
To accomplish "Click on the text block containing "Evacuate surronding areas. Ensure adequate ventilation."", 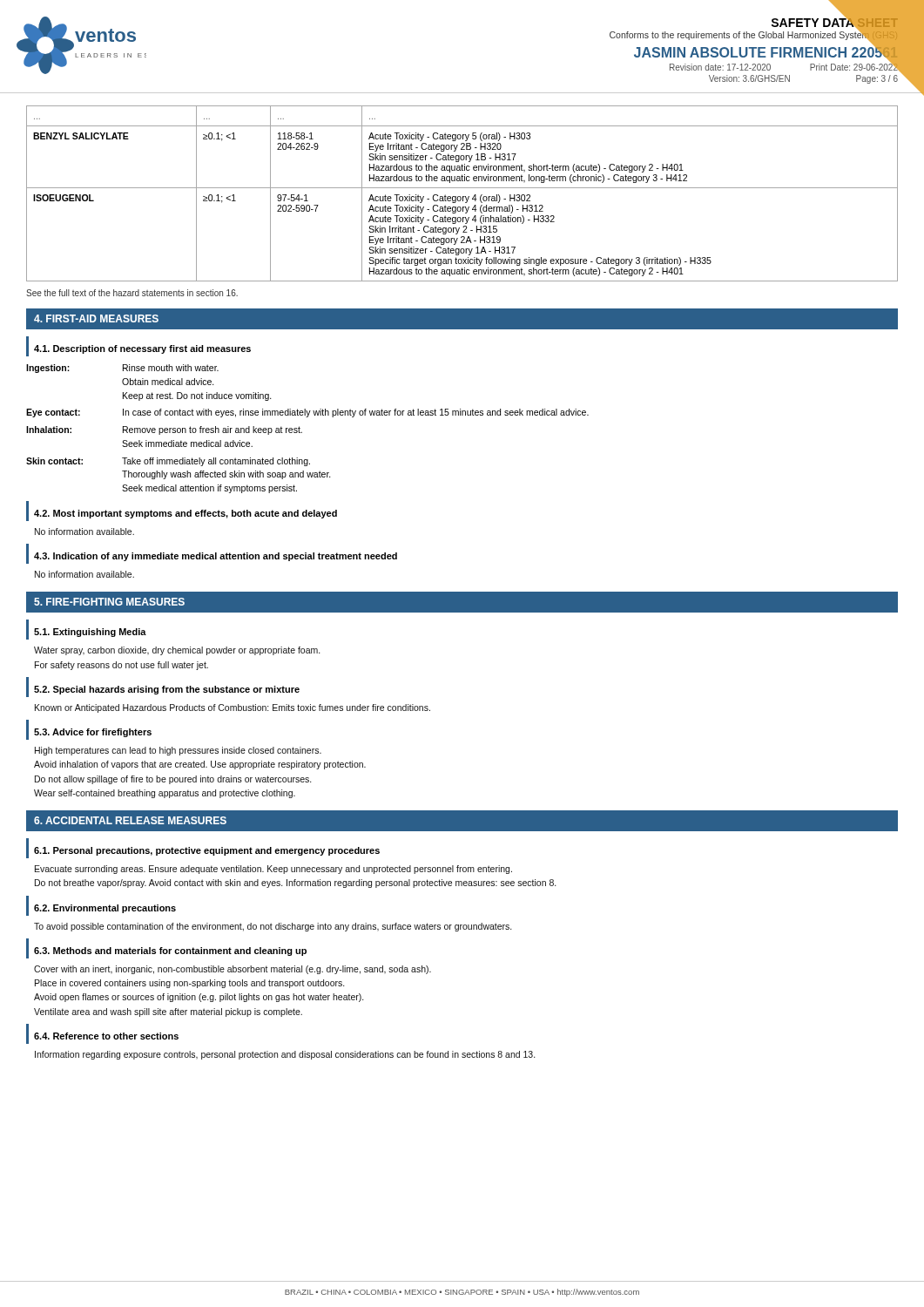I will [295, 876].
